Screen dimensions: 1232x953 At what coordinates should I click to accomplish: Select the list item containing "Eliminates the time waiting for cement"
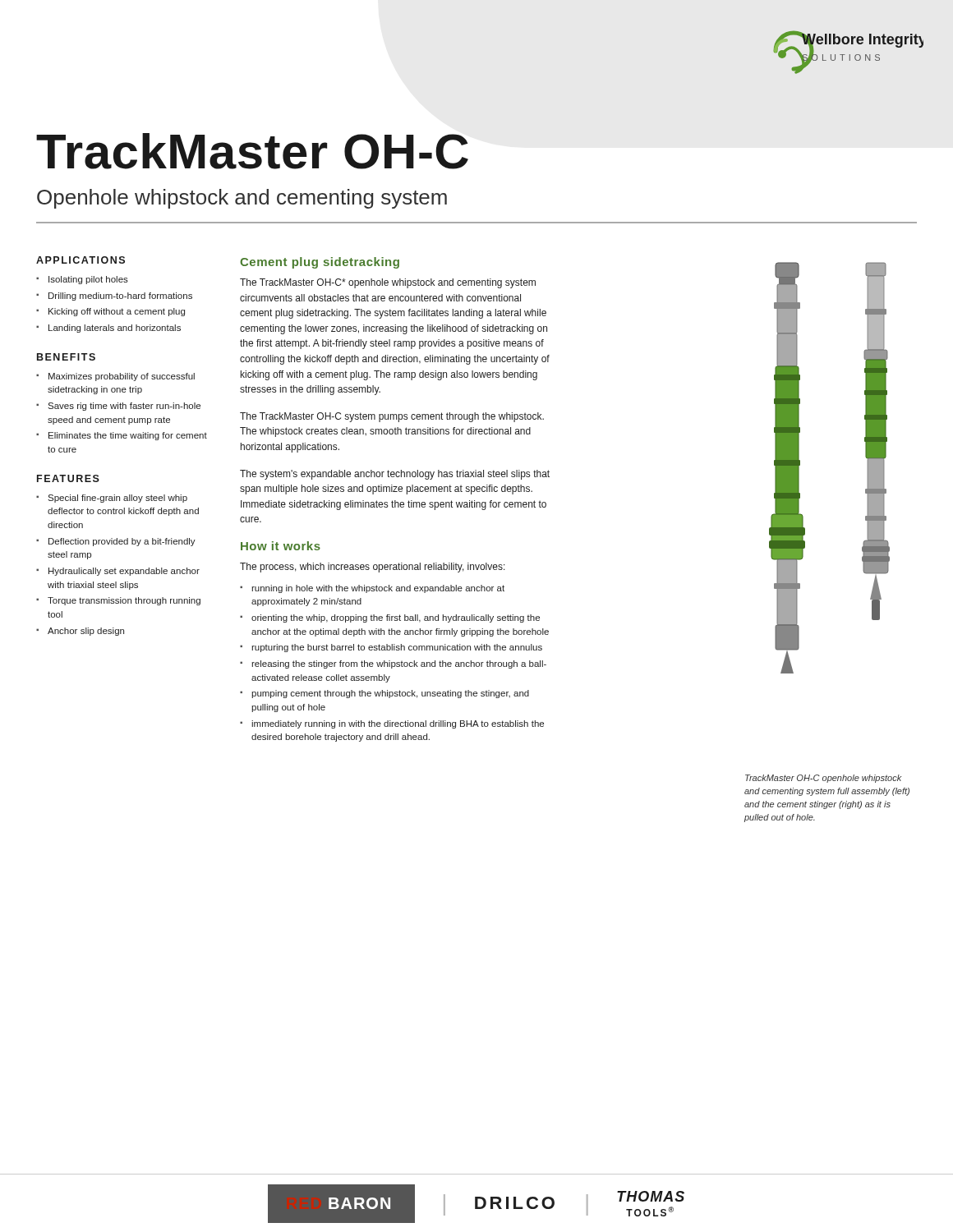click(x=127, y=442)
